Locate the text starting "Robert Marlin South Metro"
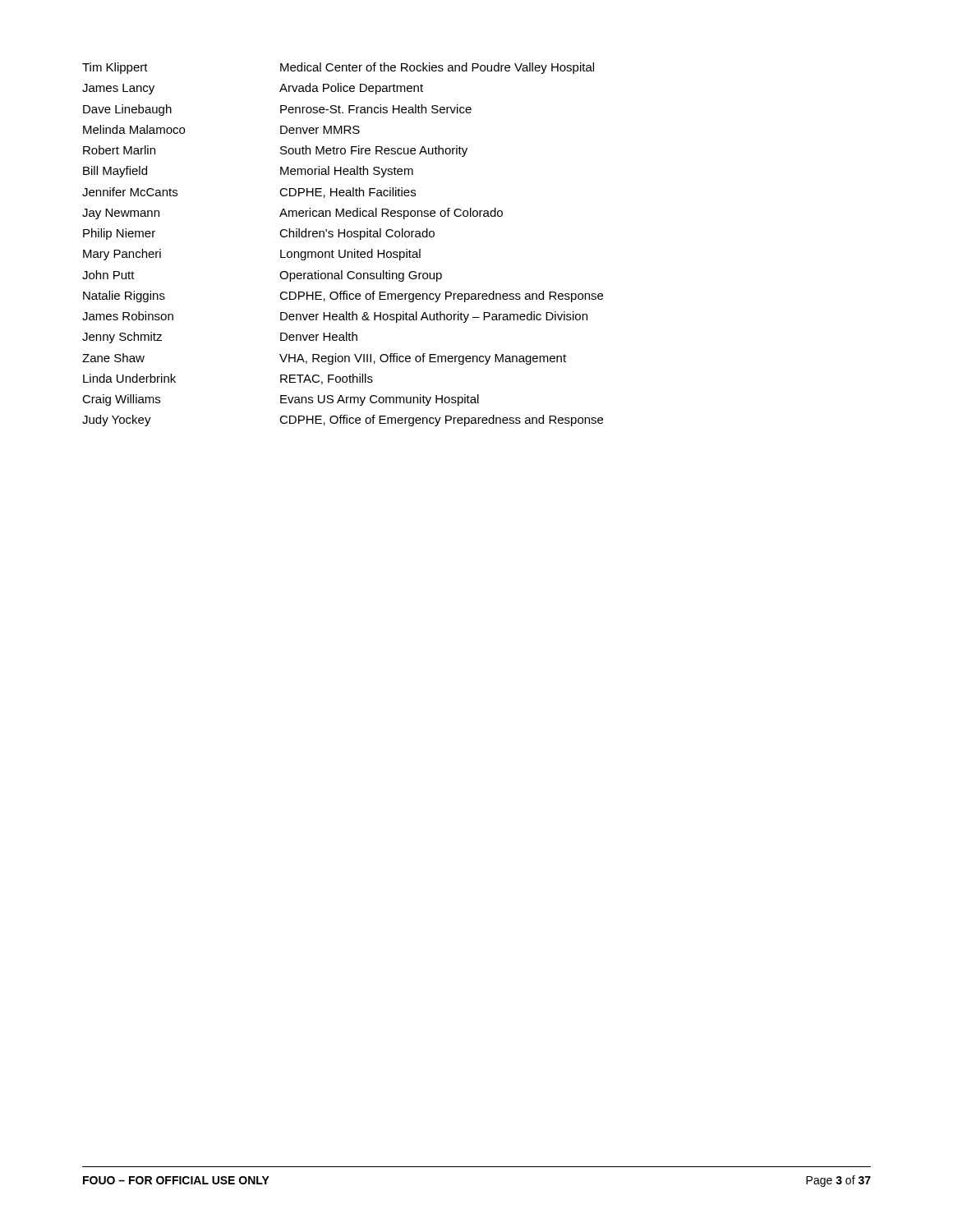The width and height of the screenshot is (953, 1232). pyautogui.click(x=476, y=150)
